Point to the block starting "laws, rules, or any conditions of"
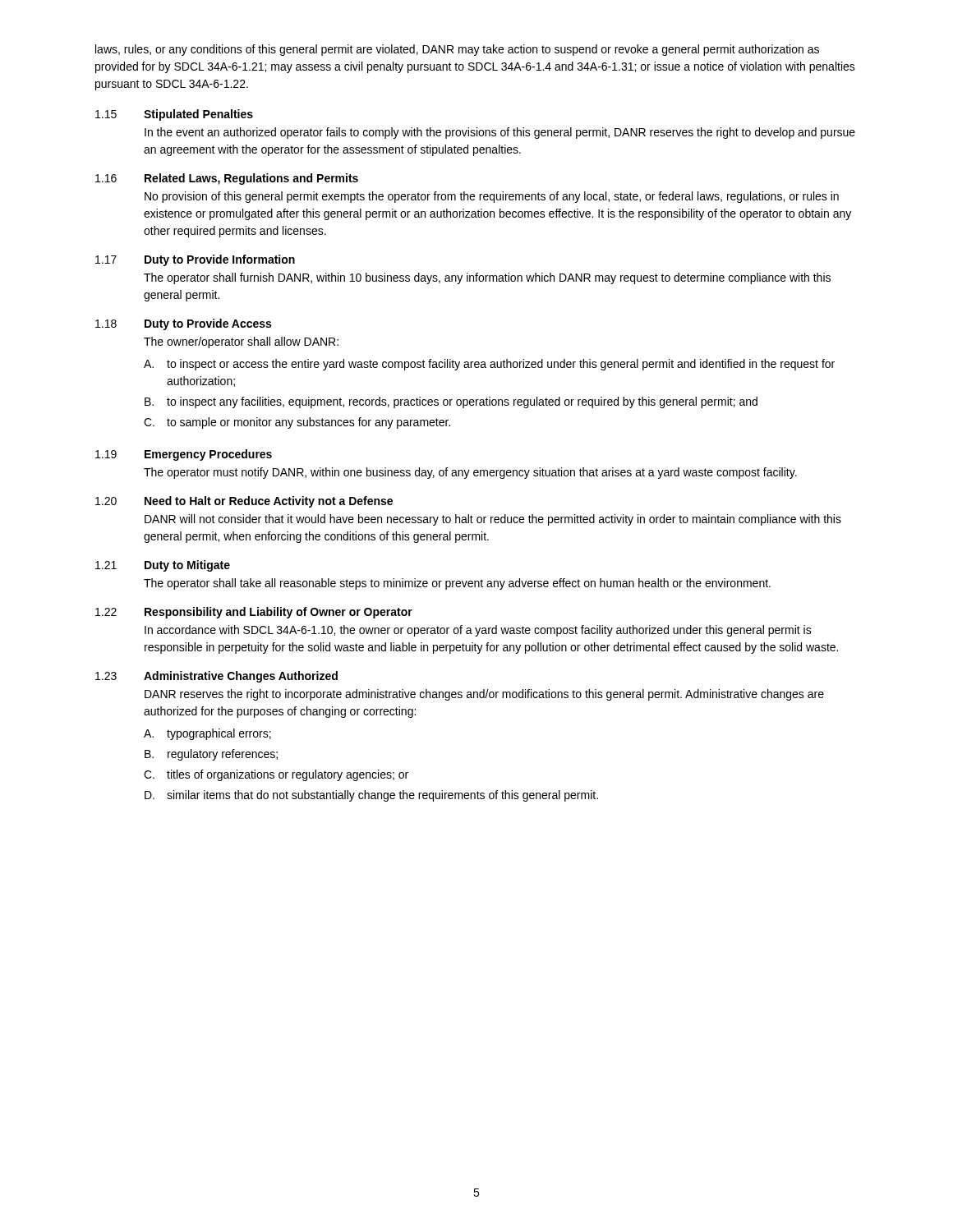The width and height of the screenshot is (953, 1232). point(475,67)
